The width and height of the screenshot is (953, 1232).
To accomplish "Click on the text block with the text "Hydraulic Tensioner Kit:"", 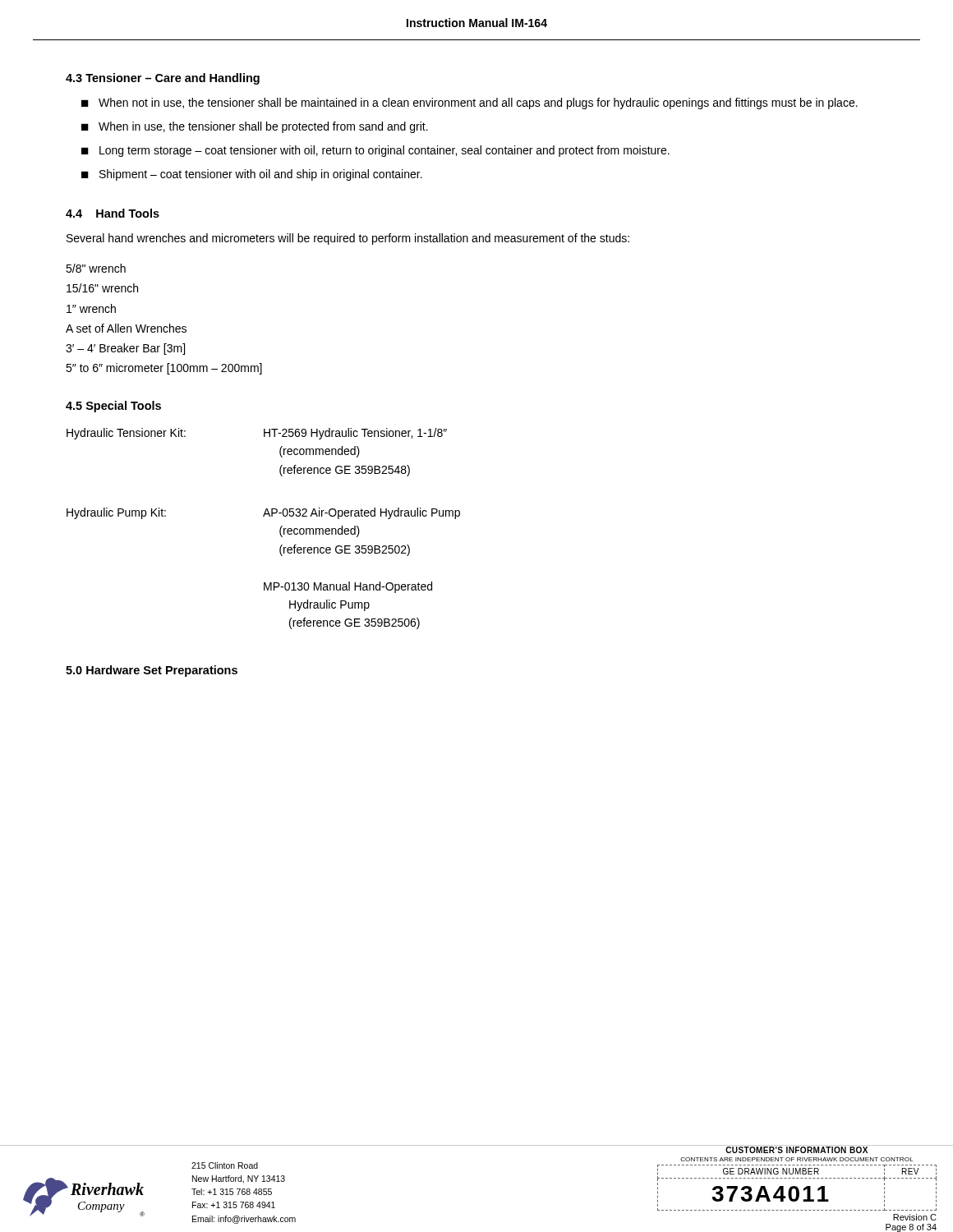I will [123, 433].
